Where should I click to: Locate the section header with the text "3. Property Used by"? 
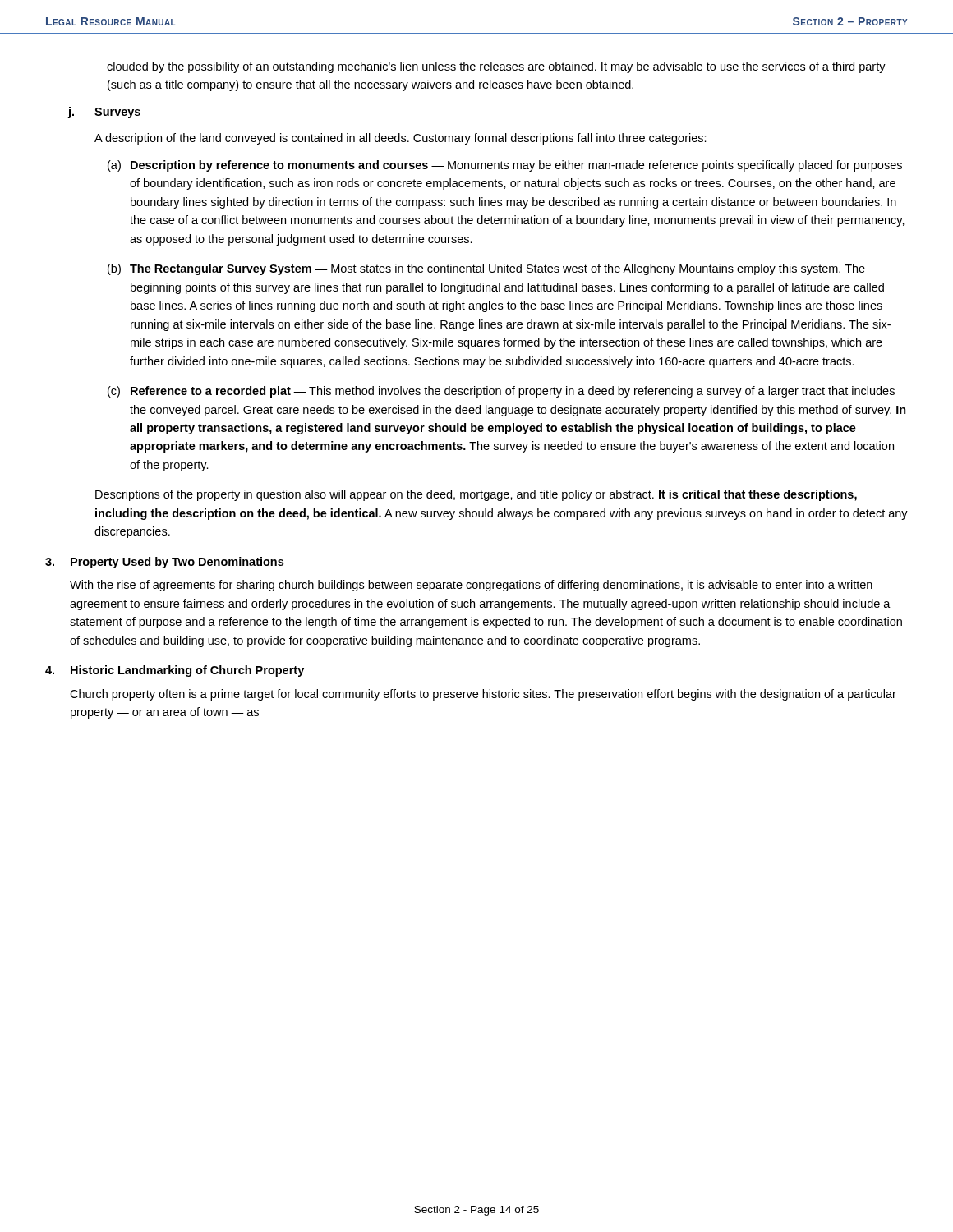click(165, 562)
